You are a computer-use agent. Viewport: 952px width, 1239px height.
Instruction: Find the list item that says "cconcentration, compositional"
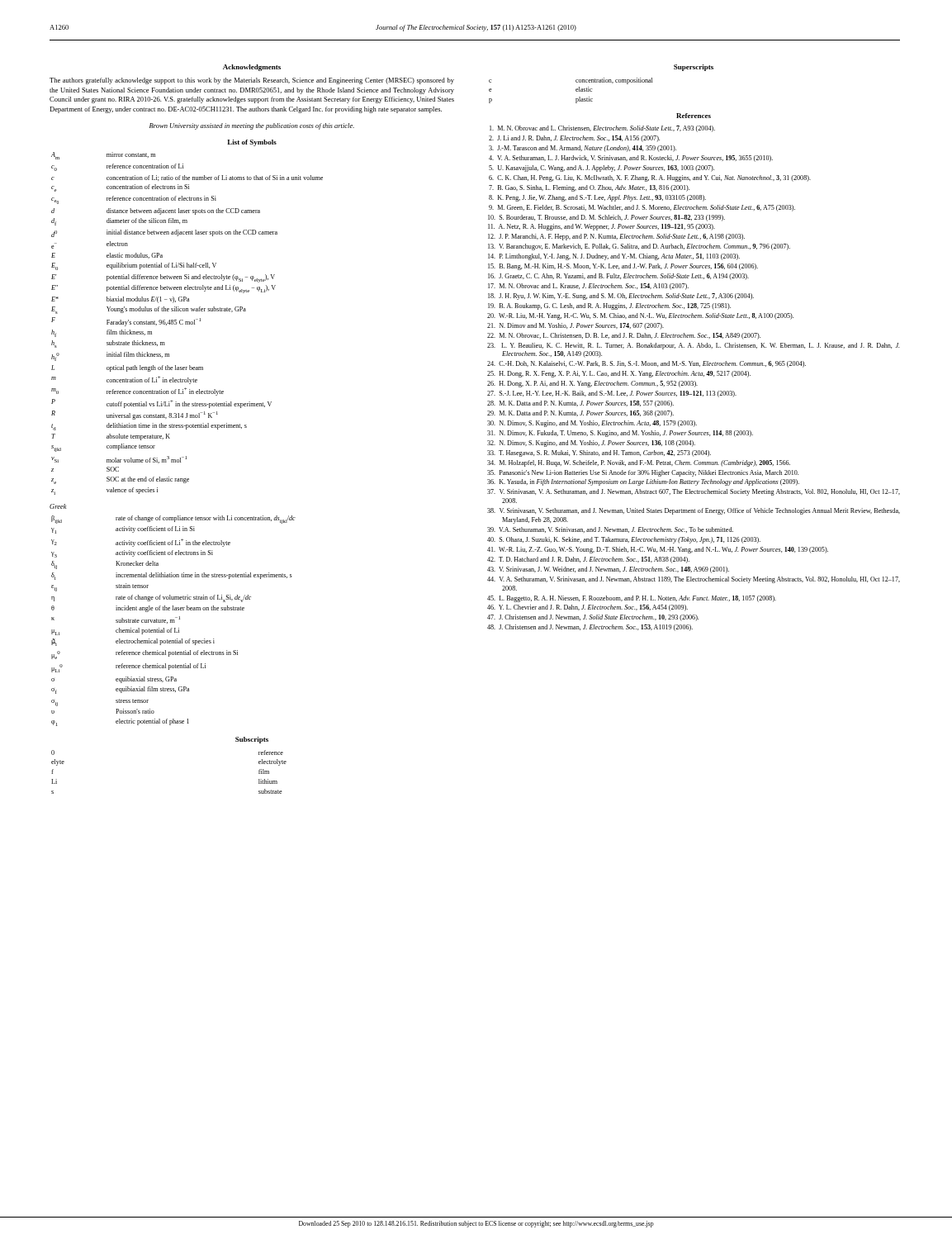click(x=490, y=80)
